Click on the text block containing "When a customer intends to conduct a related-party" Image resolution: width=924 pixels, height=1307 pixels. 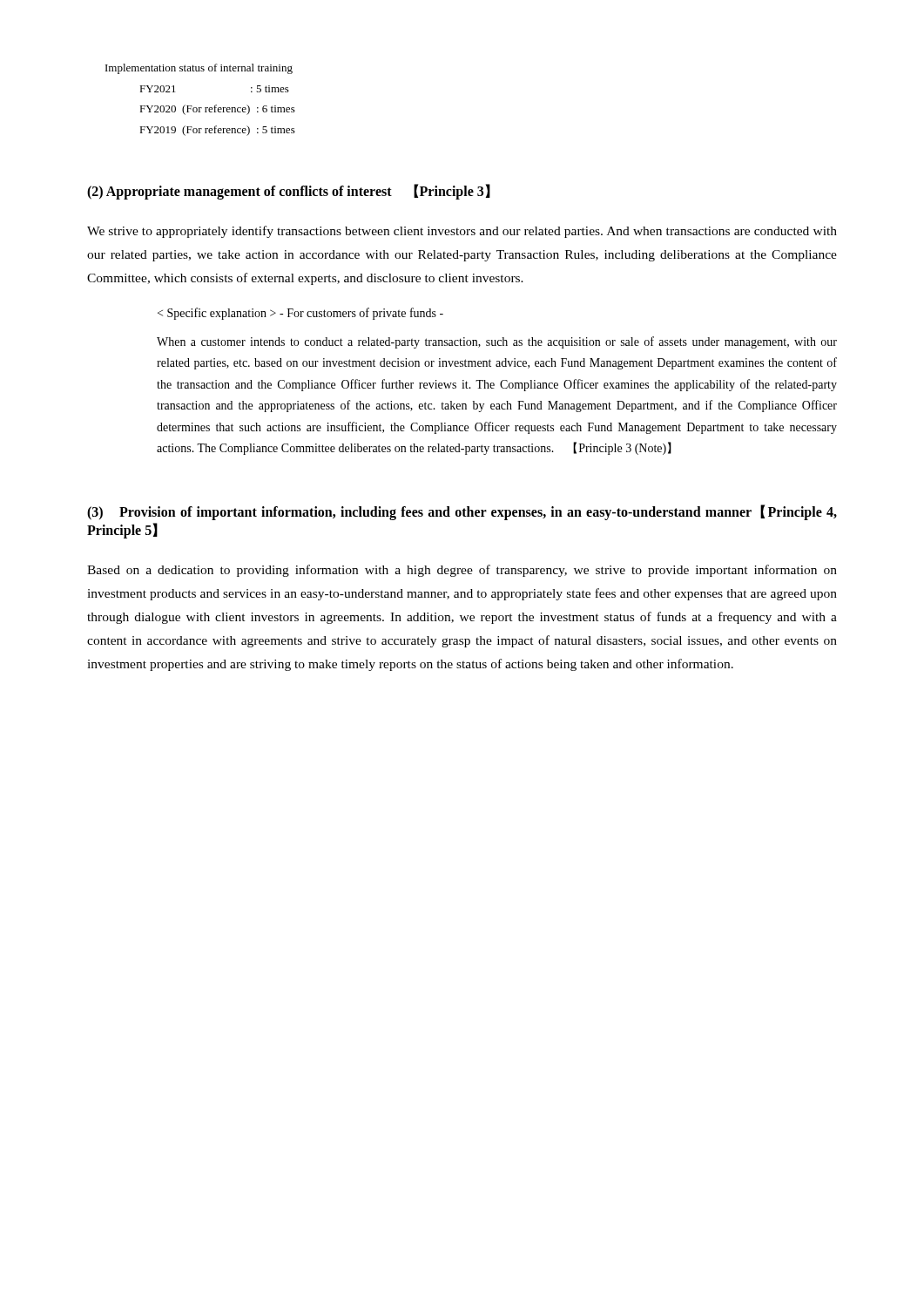point(497,395)
